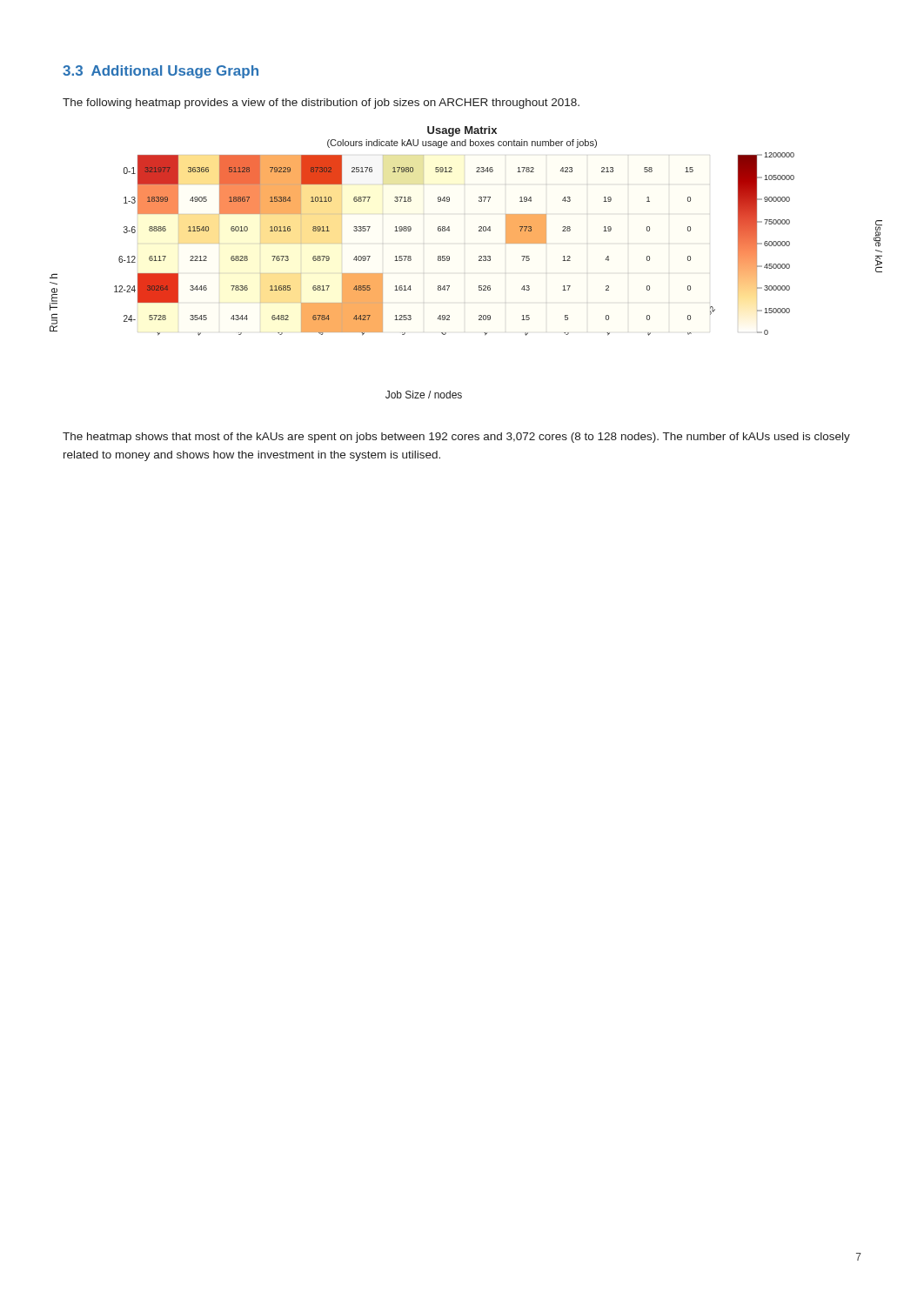Find the text block starting "The following heatmap provides a"
924x1305 pixels.
(x=322, y=102)
